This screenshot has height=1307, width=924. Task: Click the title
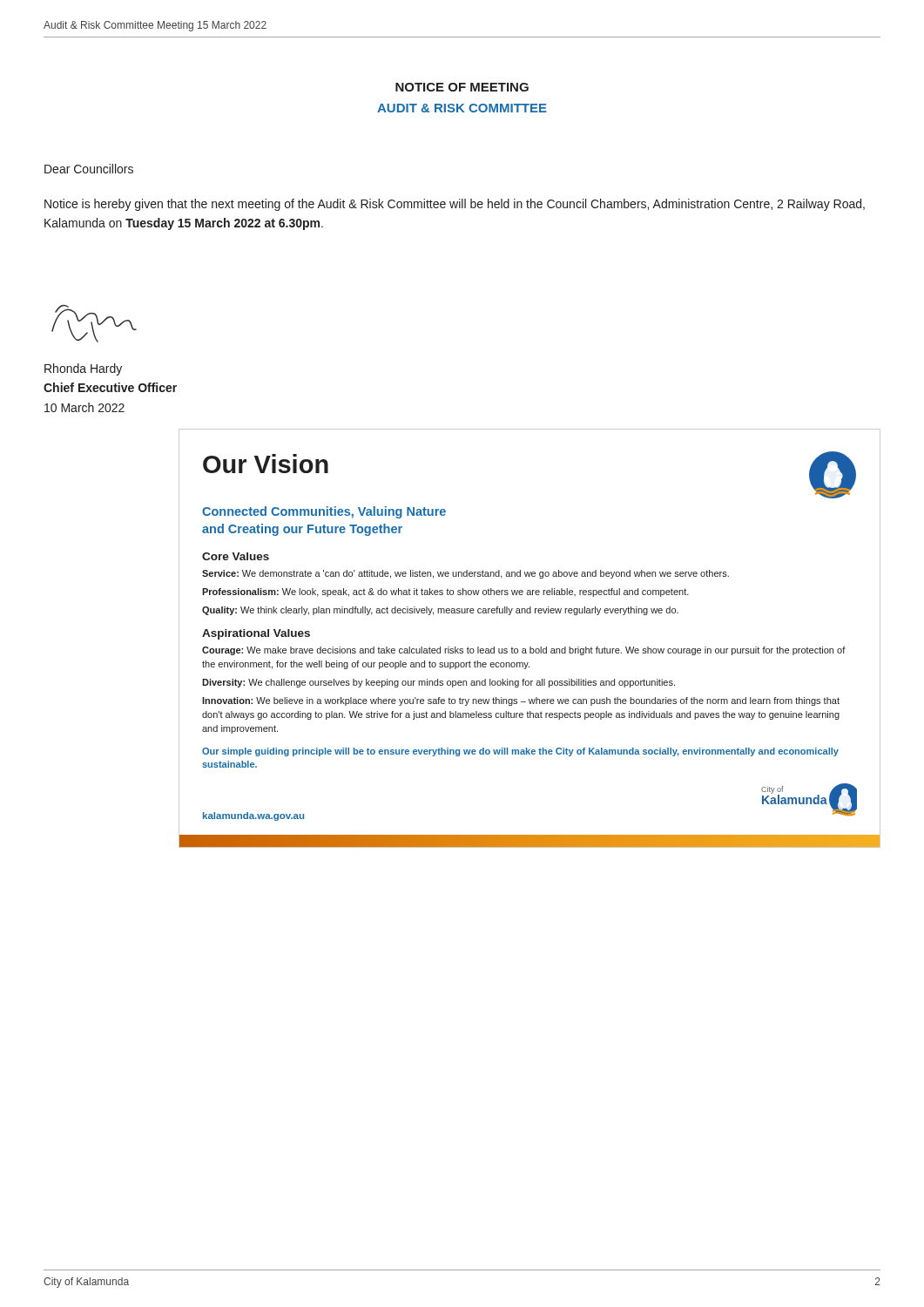[x=462, y=98]
